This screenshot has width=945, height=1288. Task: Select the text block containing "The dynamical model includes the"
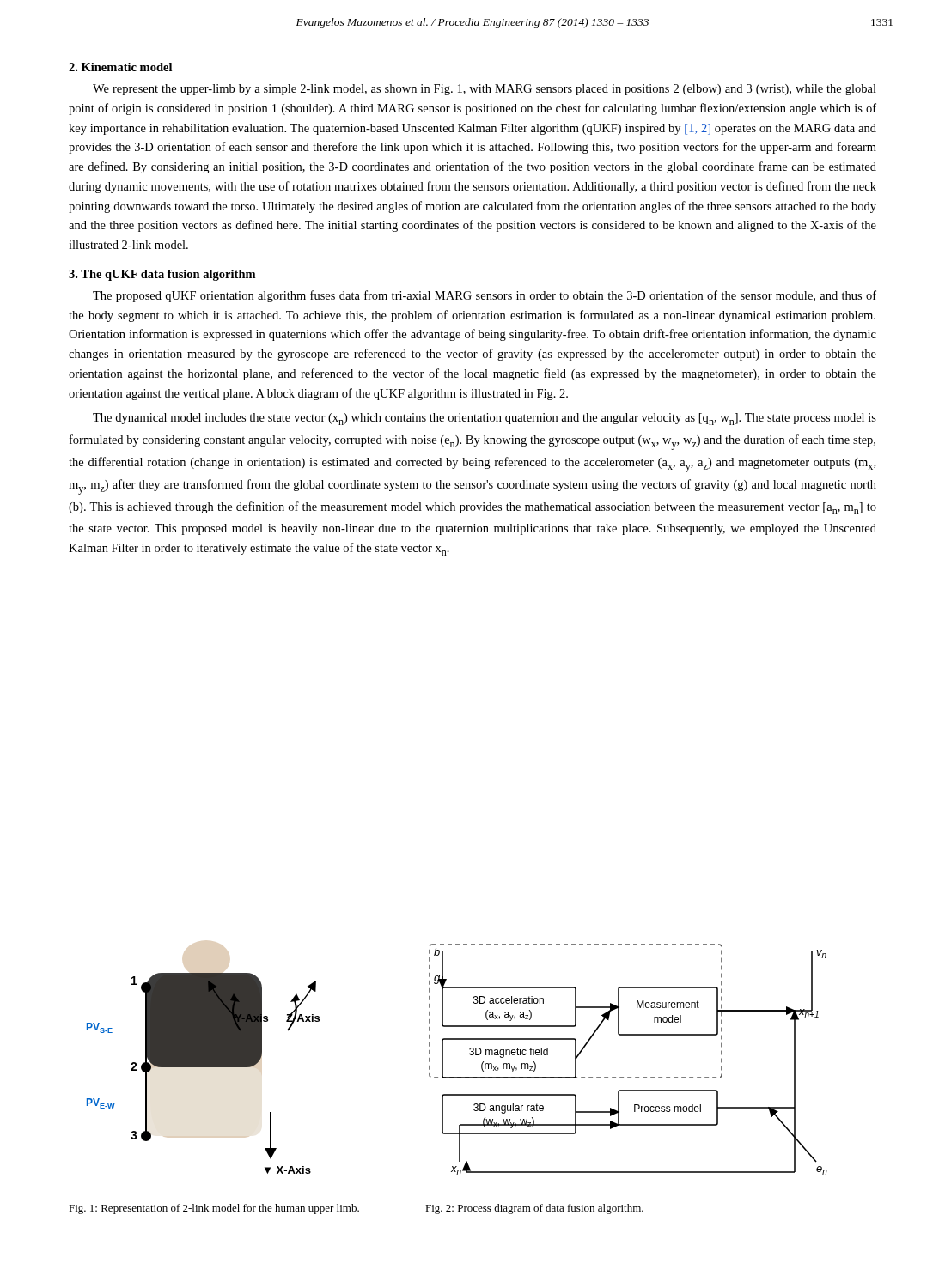472,484
